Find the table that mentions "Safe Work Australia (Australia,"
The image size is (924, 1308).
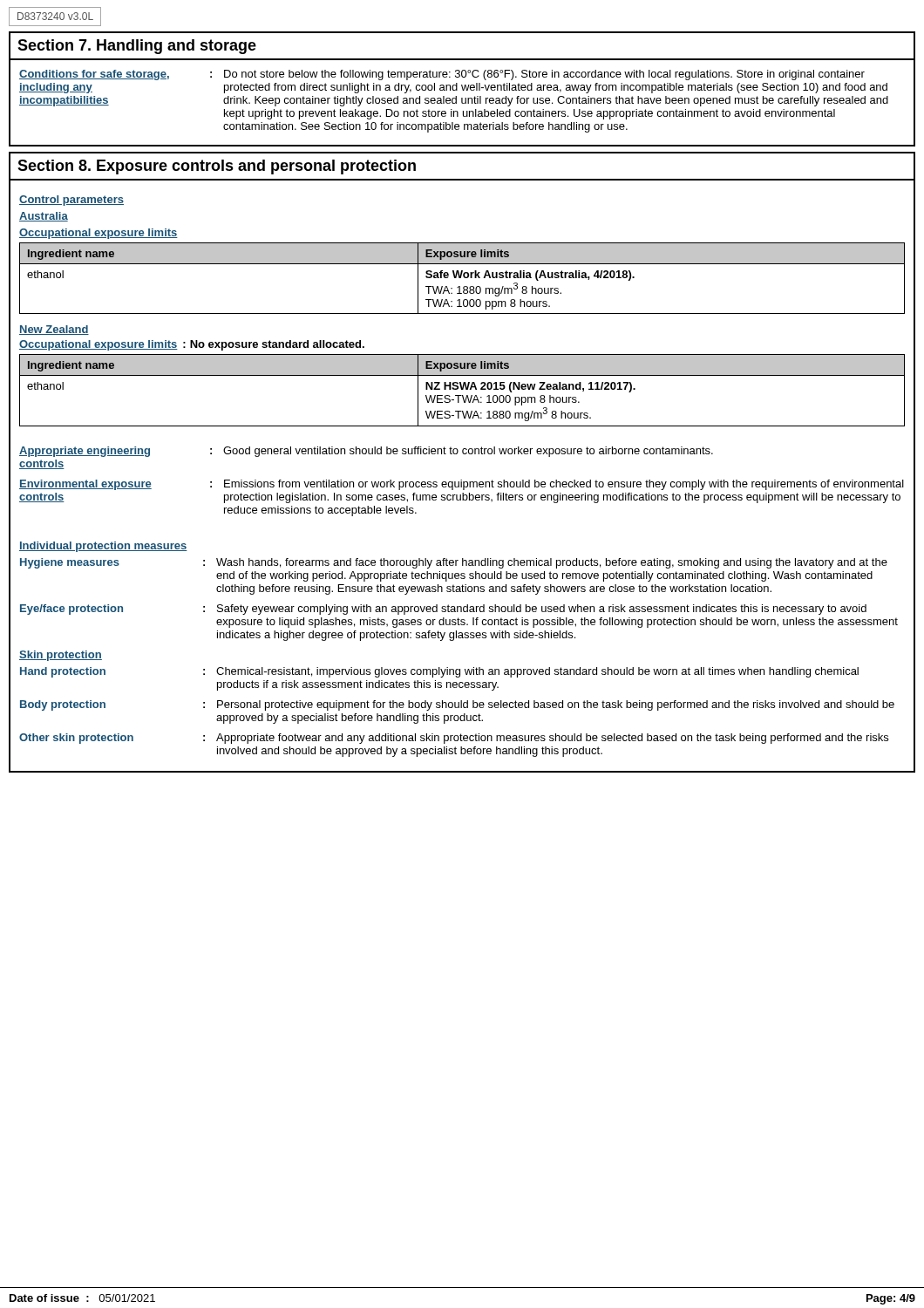tap(462, 278)
